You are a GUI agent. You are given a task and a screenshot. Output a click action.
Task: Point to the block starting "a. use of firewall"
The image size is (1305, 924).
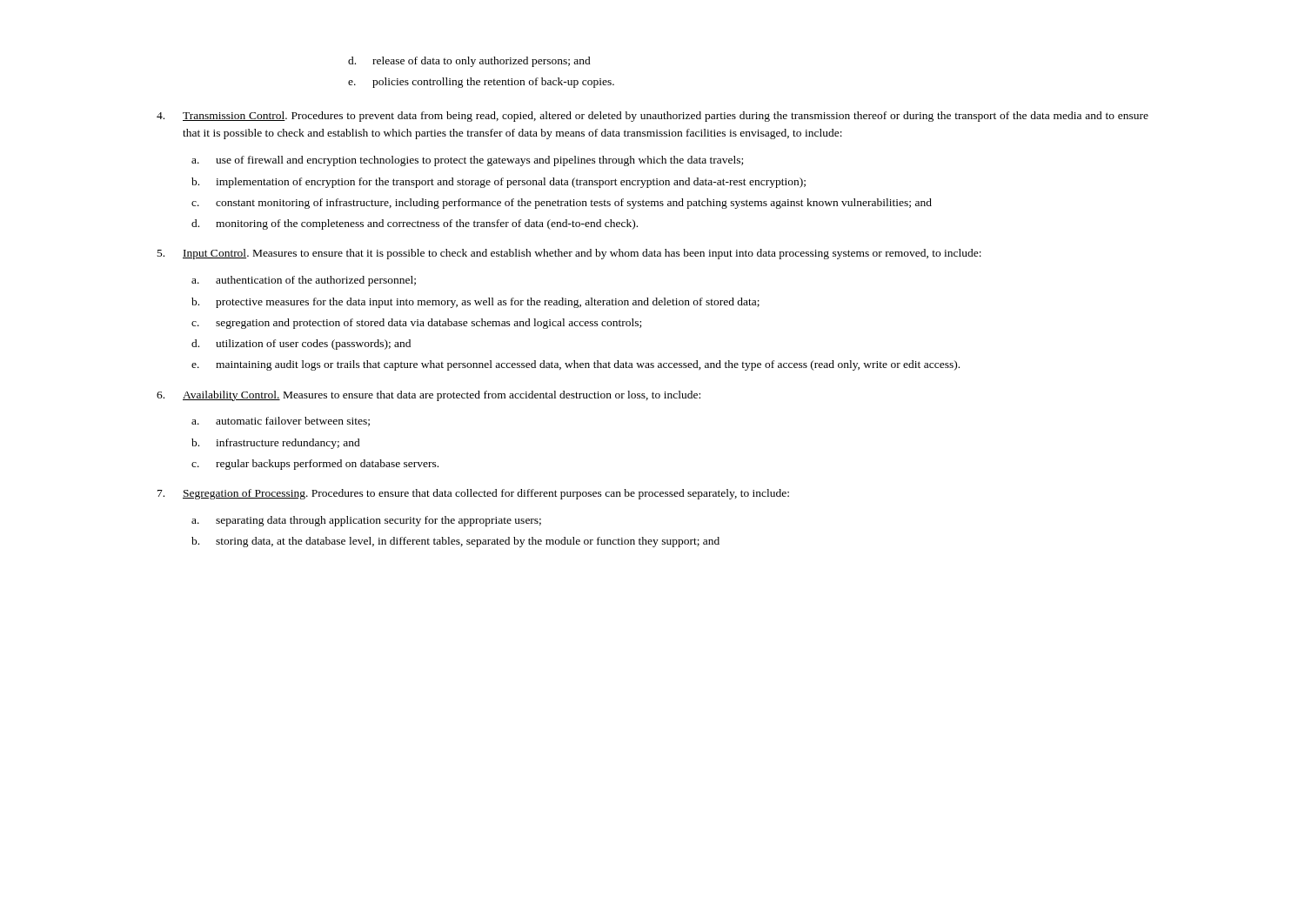tap(670, 160)
